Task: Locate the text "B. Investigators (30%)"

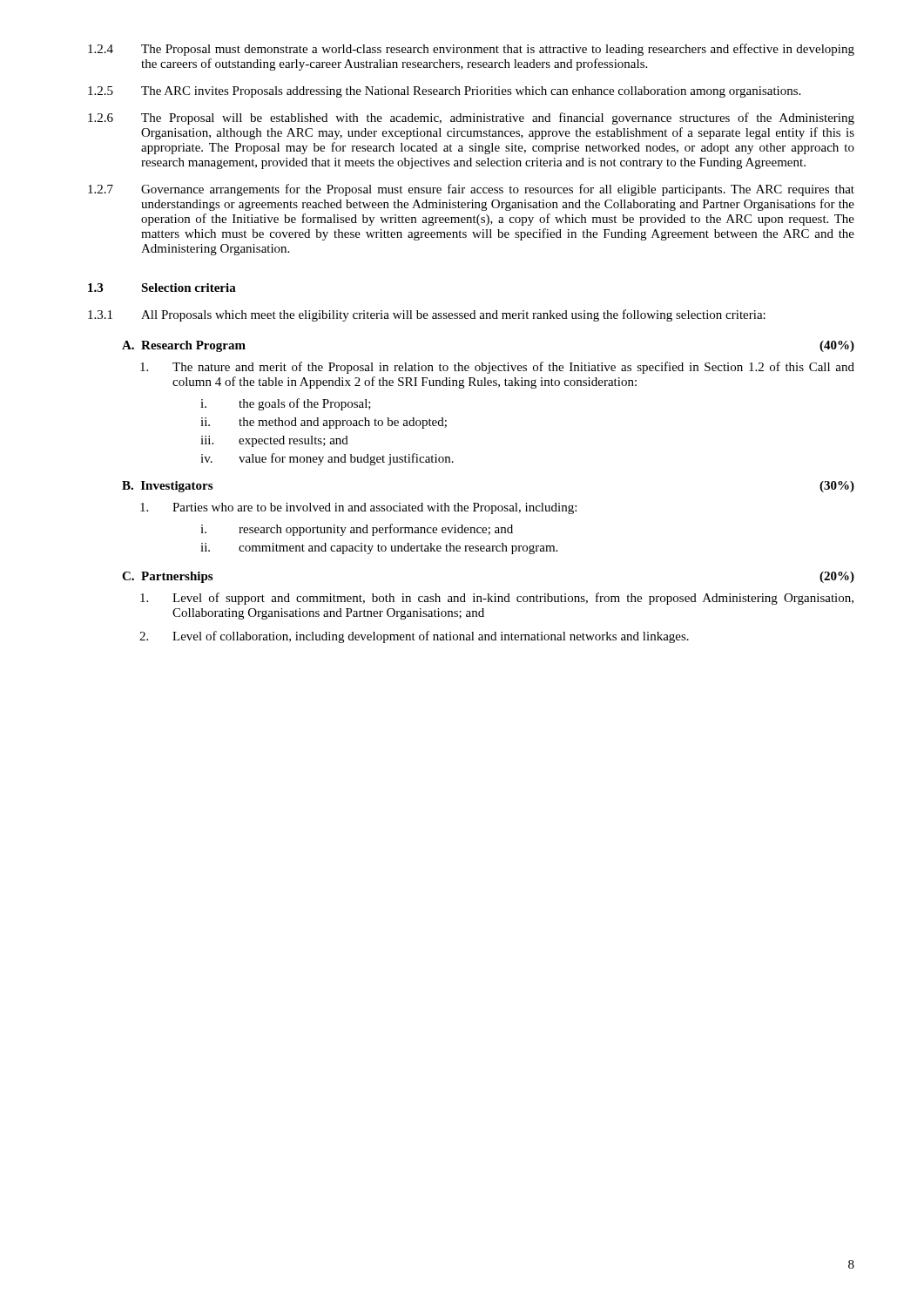Action: (155, 487)
